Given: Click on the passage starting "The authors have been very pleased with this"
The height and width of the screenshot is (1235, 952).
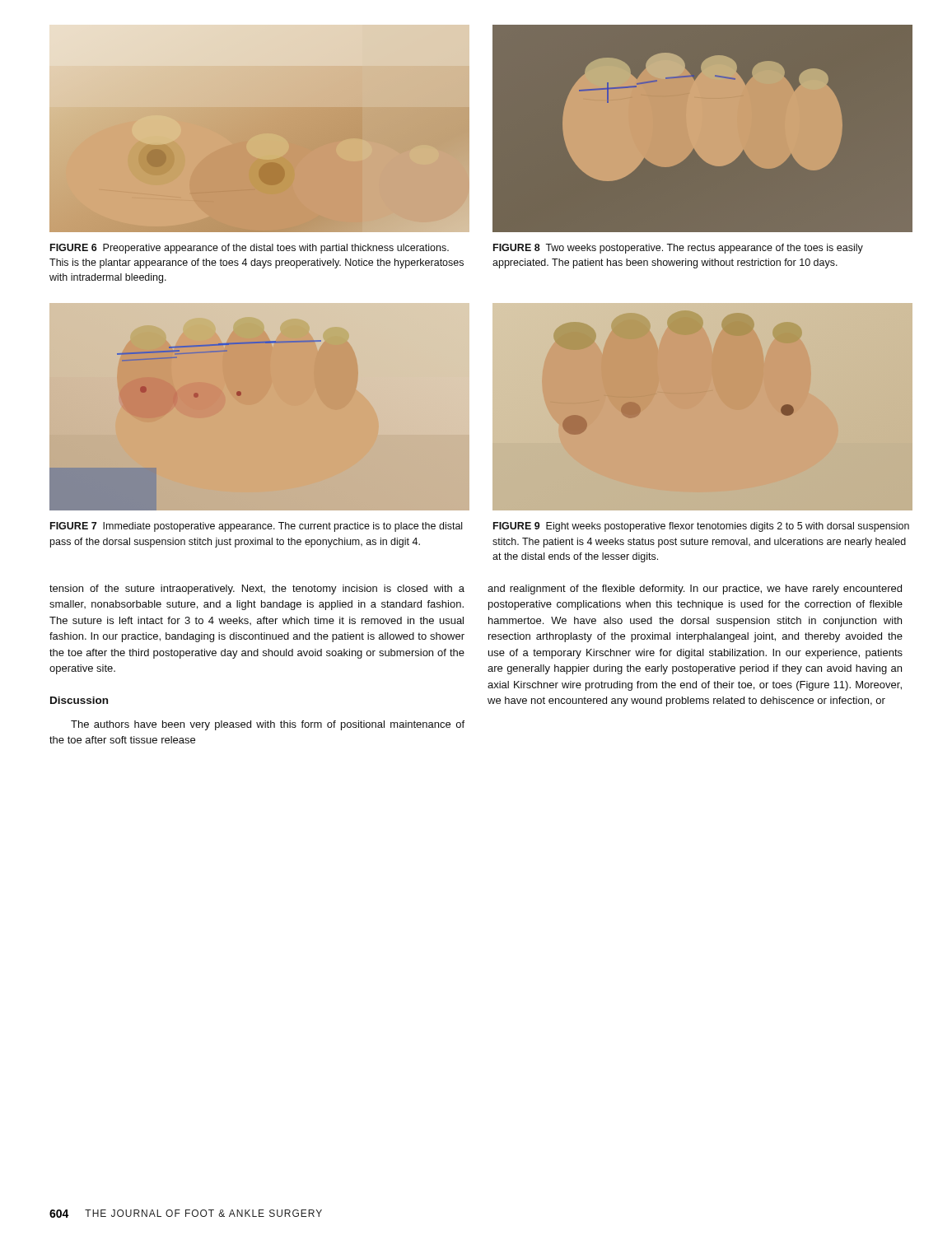Looking at the screenshot, I should (x=257, y=732).
